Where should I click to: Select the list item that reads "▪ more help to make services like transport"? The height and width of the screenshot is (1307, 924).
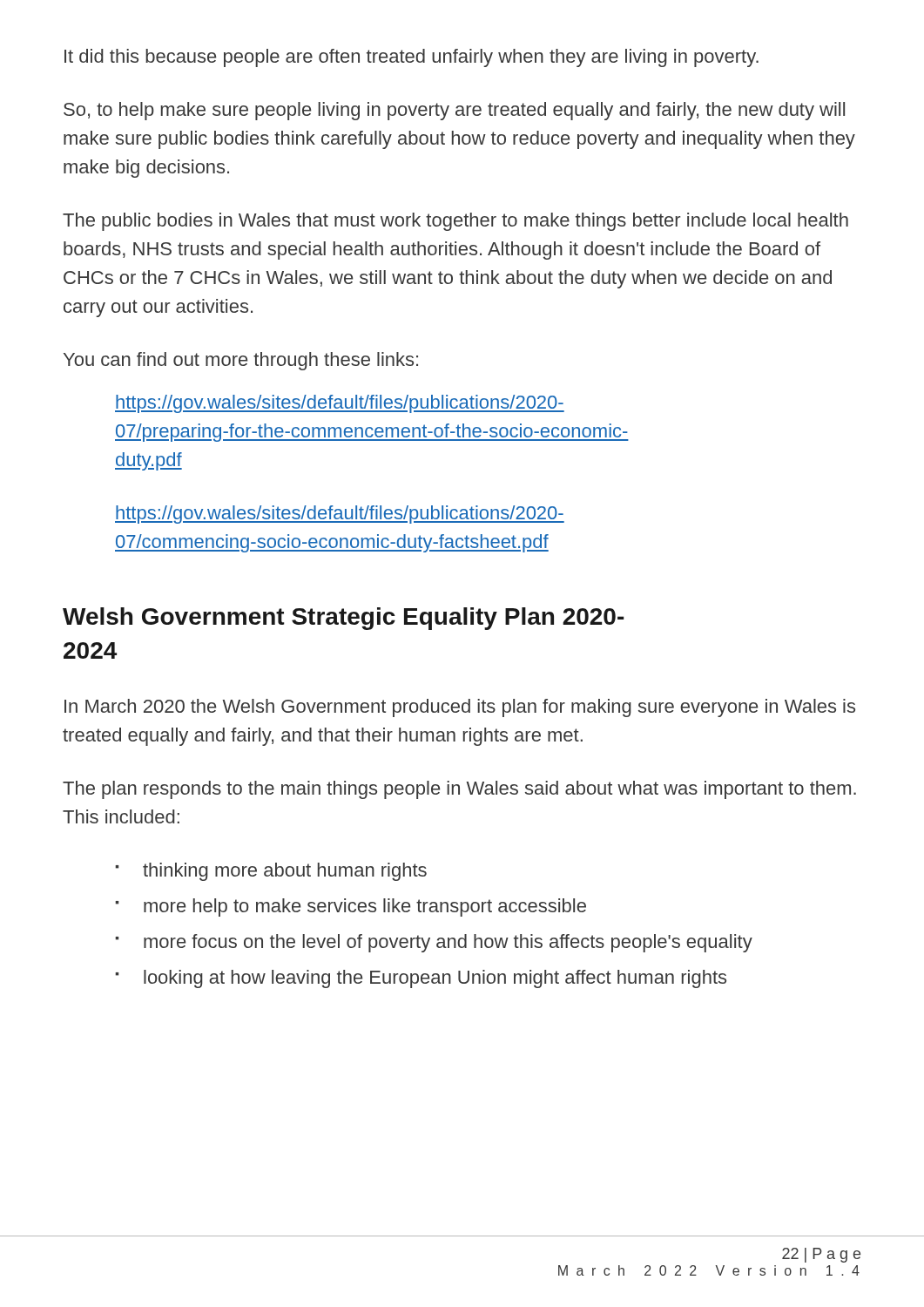(x=488, y=906)
